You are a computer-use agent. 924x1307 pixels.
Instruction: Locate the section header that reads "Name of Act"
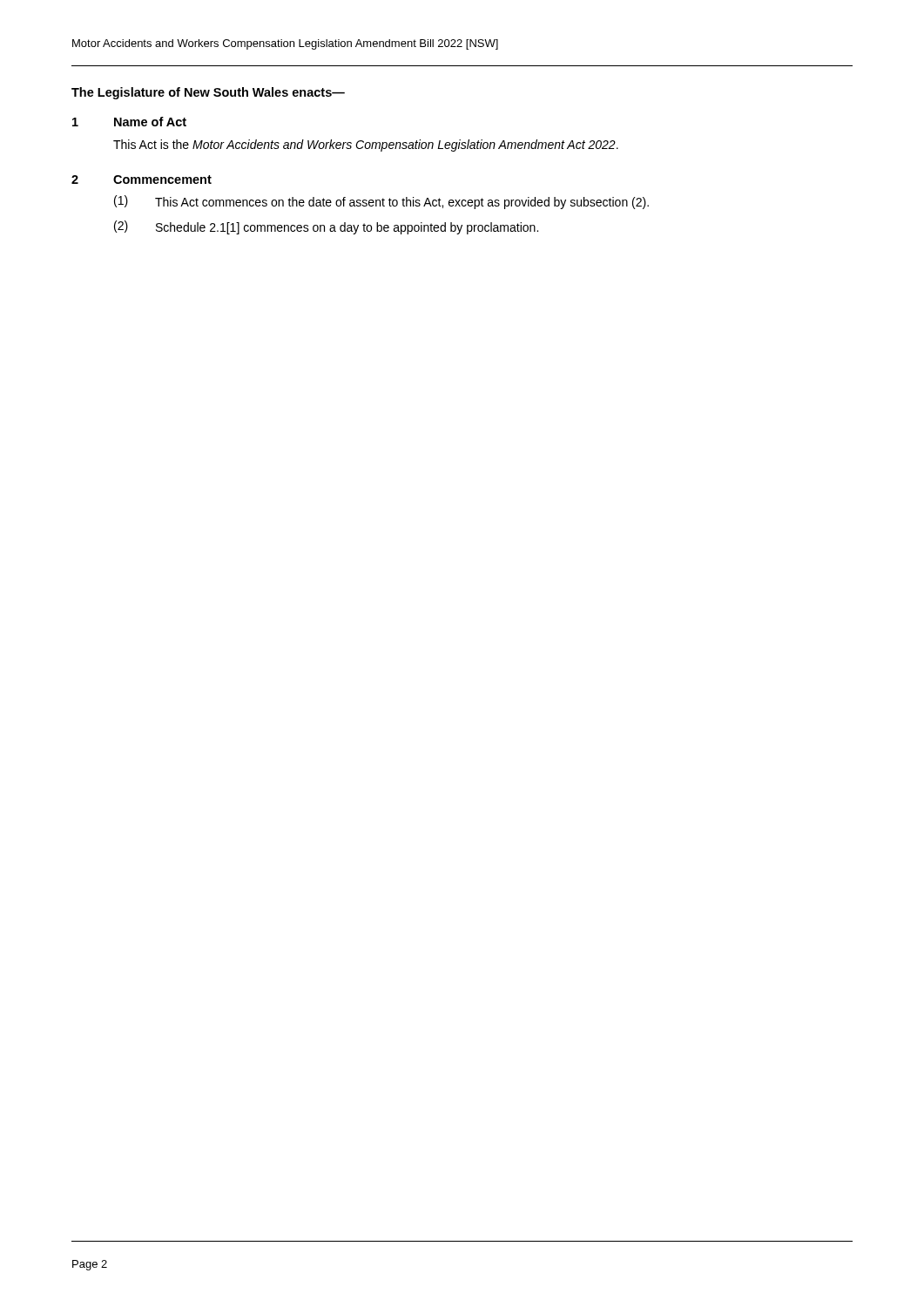pyautogui.click(x=150, y=122)
